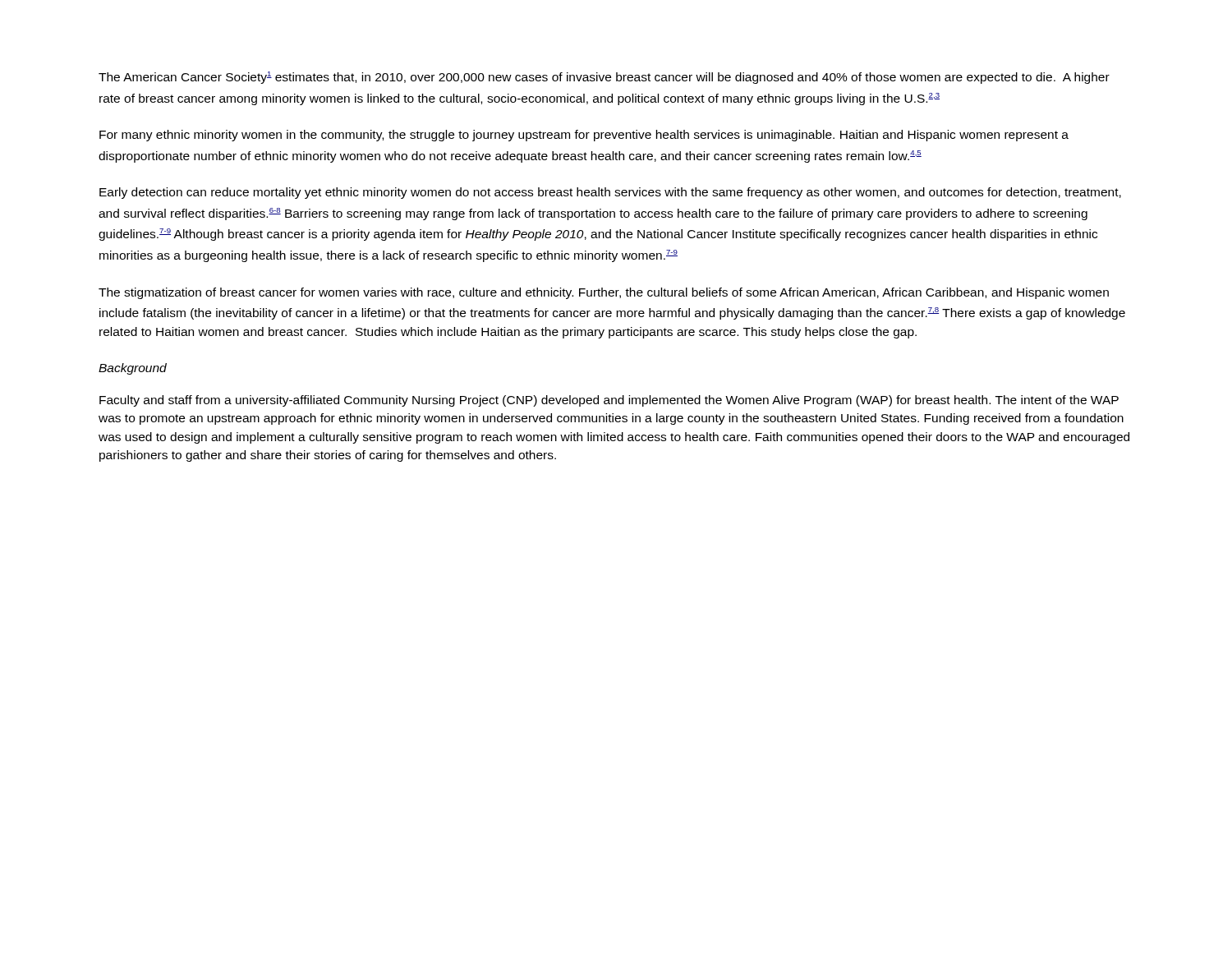Viewport: 1232px width, 953px height.
Task: Find the text block starting "The American Cancer Society1 estimates"
Action: pos(604,86)
